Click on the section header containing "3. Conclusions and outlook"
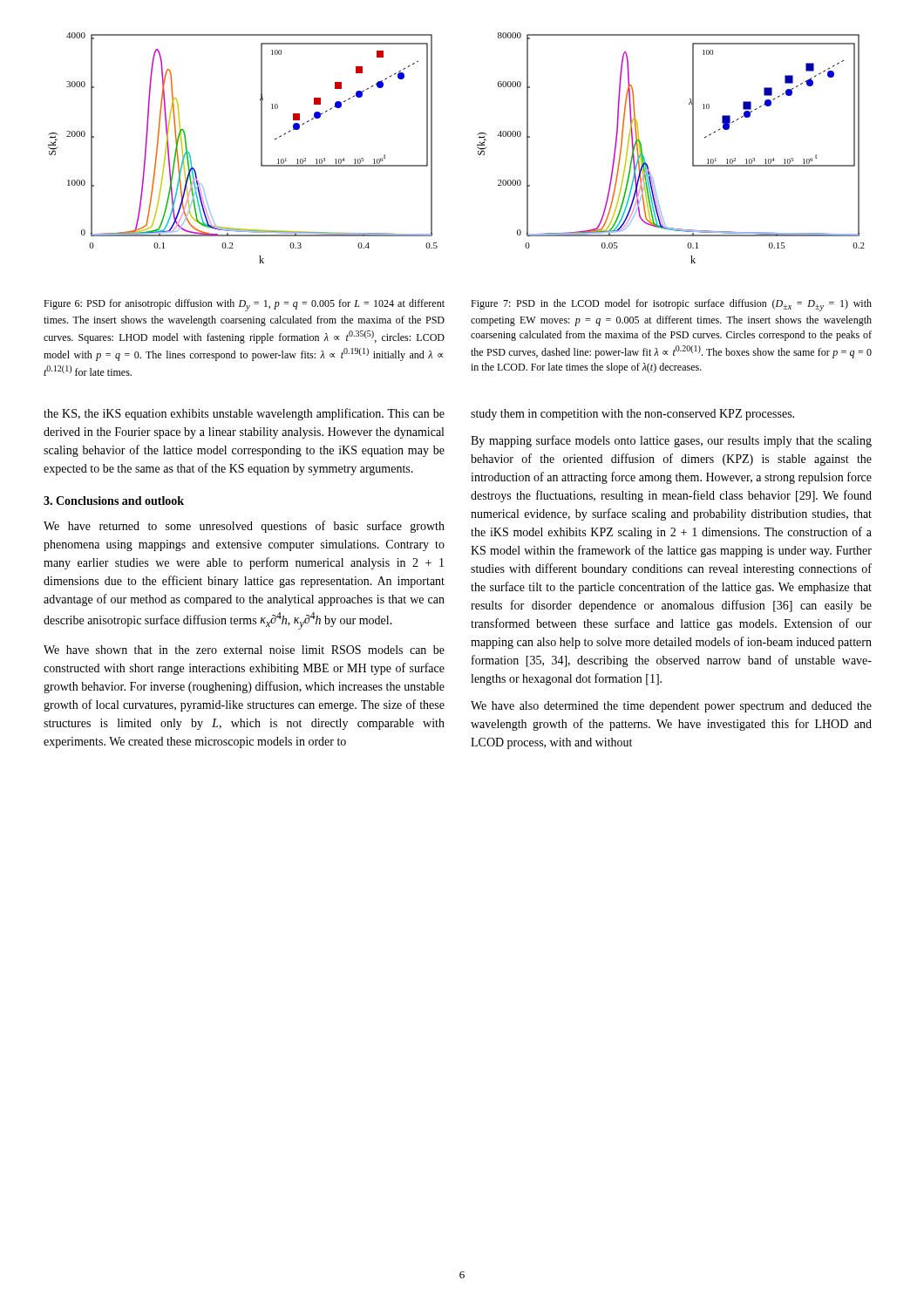This screenshot has width=924, height=1308. point(114,501)
